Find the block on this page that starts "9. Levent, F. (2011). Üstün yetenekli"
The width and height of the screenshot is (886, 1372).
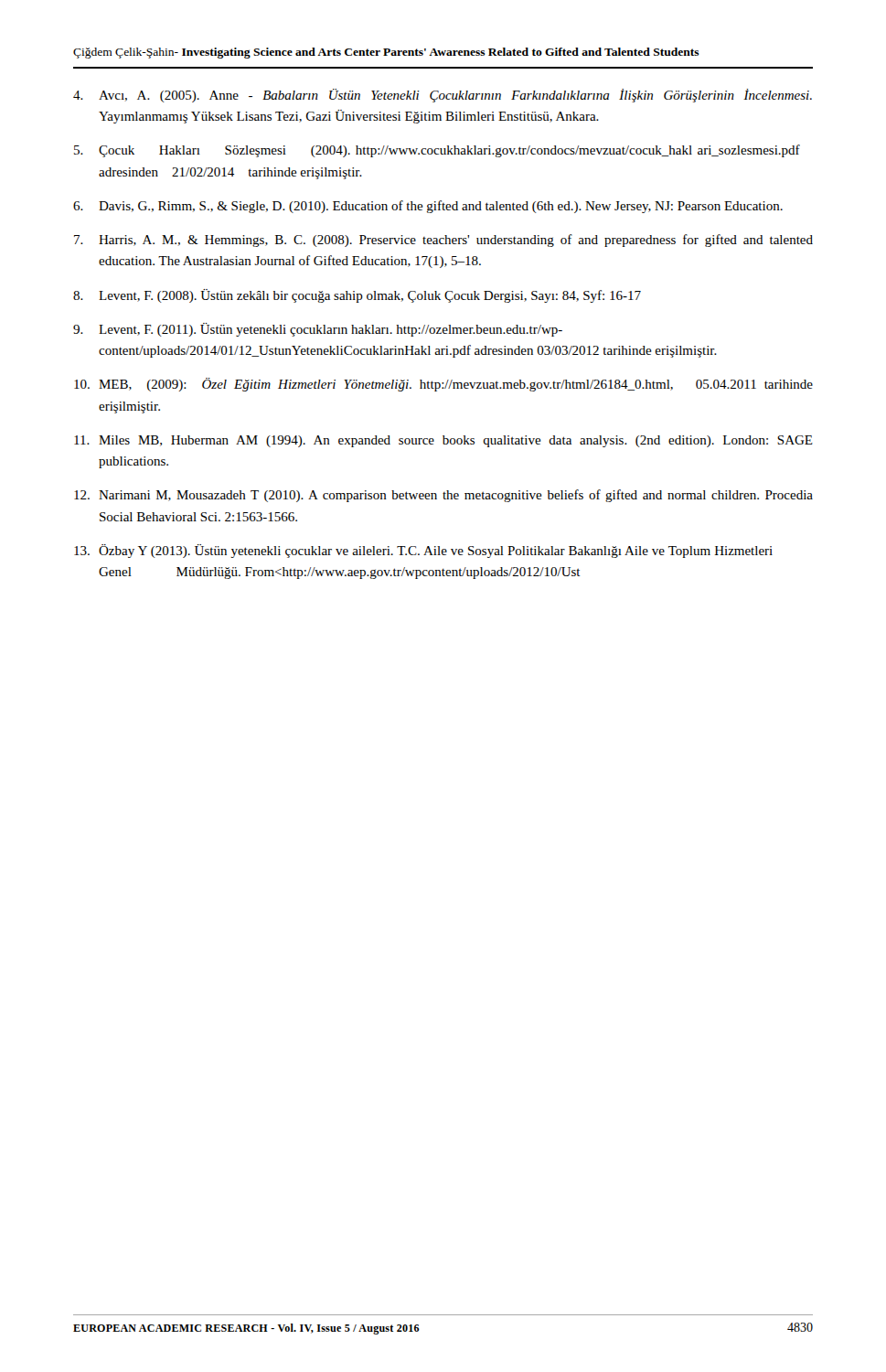(443, 340)
